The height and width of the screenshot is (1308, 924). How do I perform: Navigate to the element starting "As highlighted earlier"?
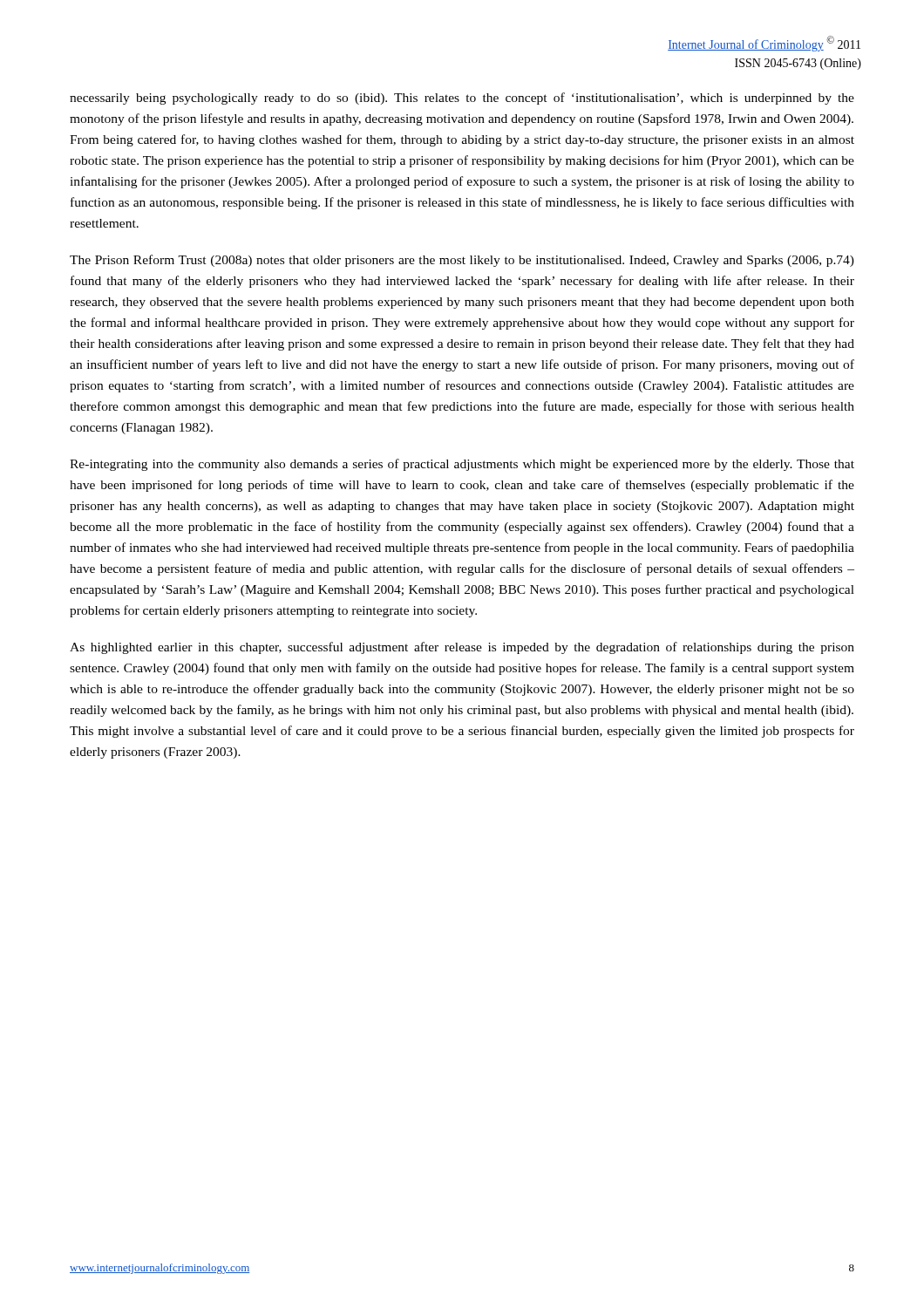(462, 699)
